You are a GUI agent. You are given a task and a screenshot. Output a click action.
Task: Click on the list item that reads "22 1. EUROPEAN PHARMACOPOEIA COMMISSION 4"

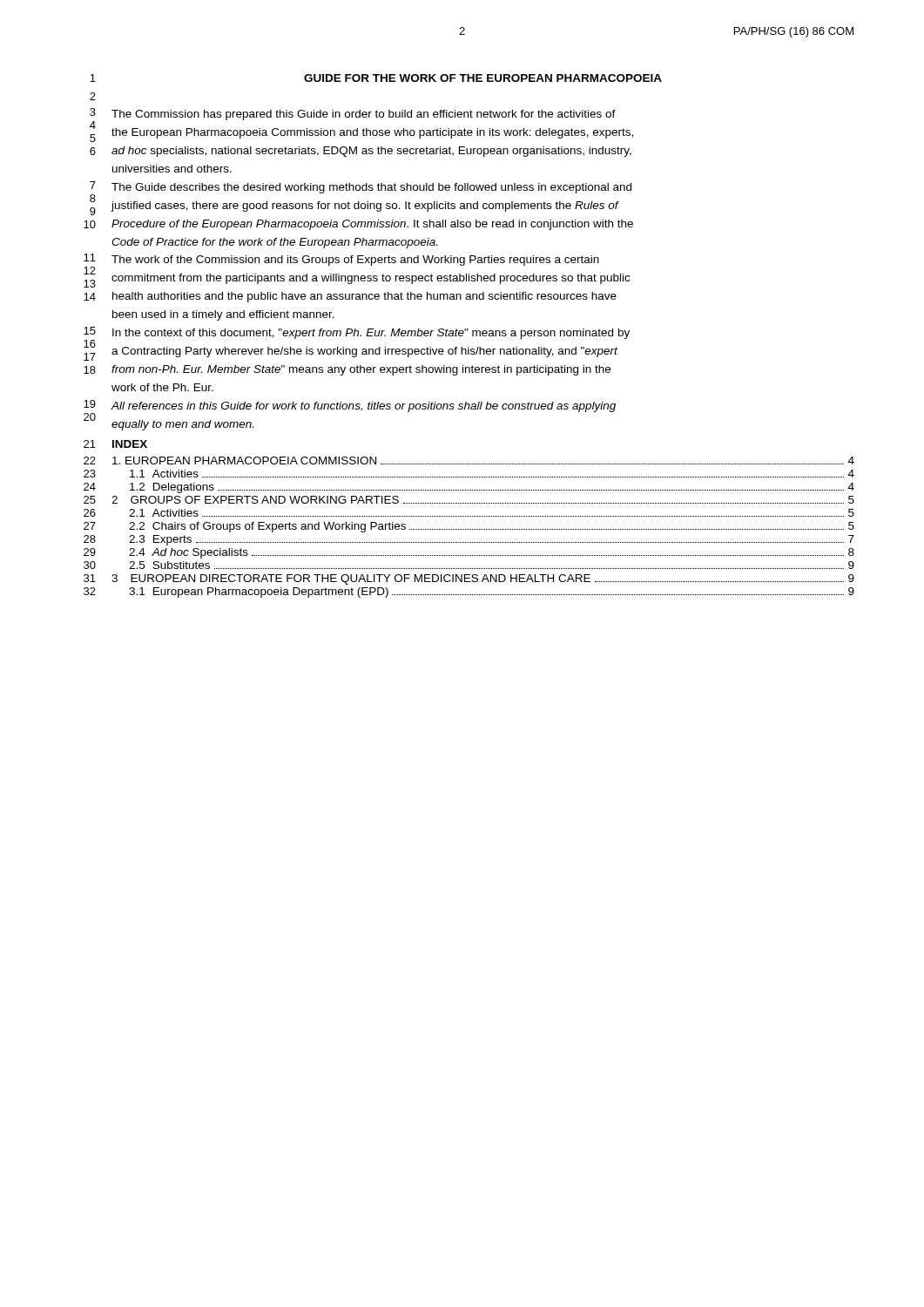462,460
